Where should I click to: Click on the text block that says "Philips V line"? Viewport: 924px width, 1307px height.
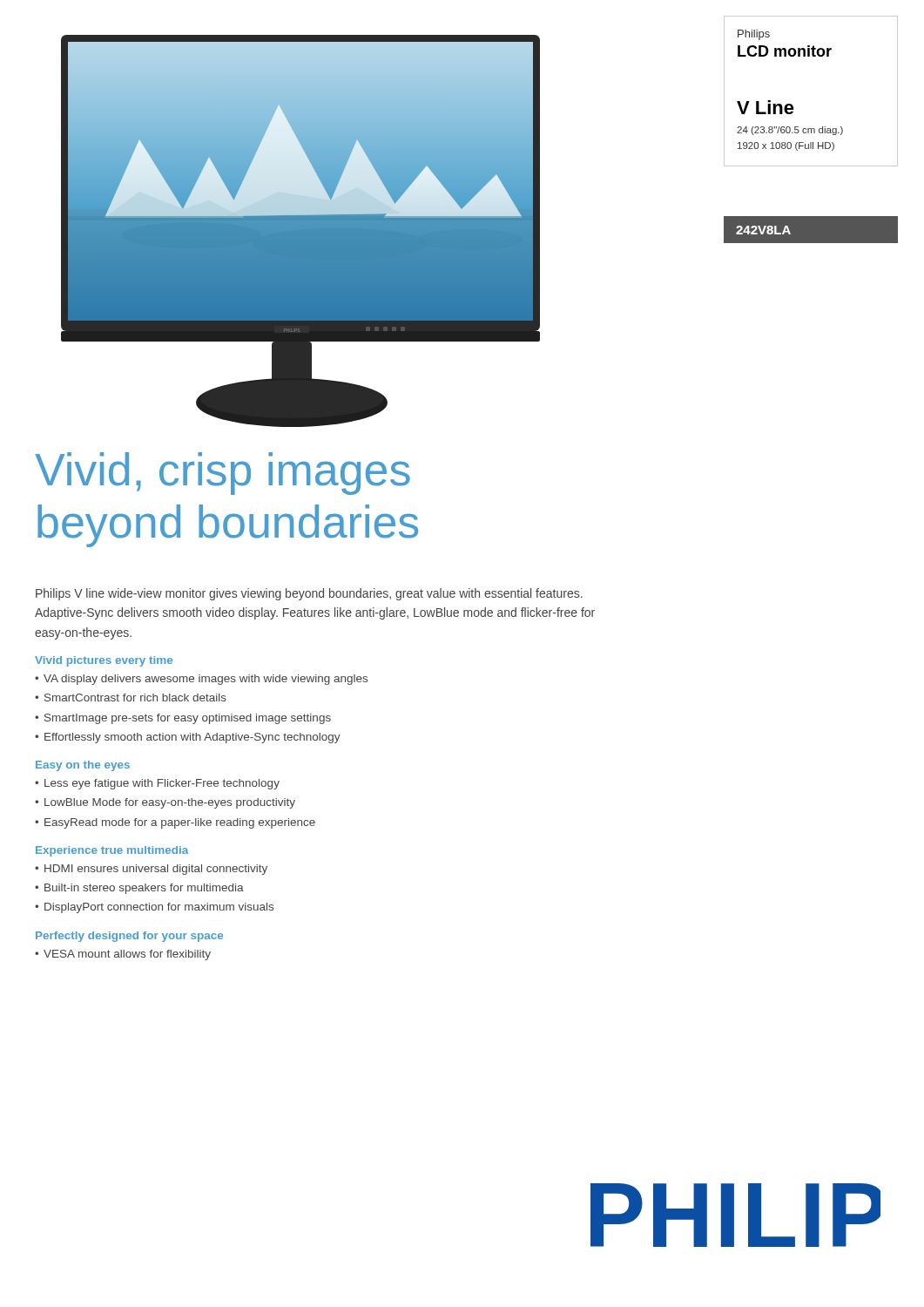tap(315, 613)
